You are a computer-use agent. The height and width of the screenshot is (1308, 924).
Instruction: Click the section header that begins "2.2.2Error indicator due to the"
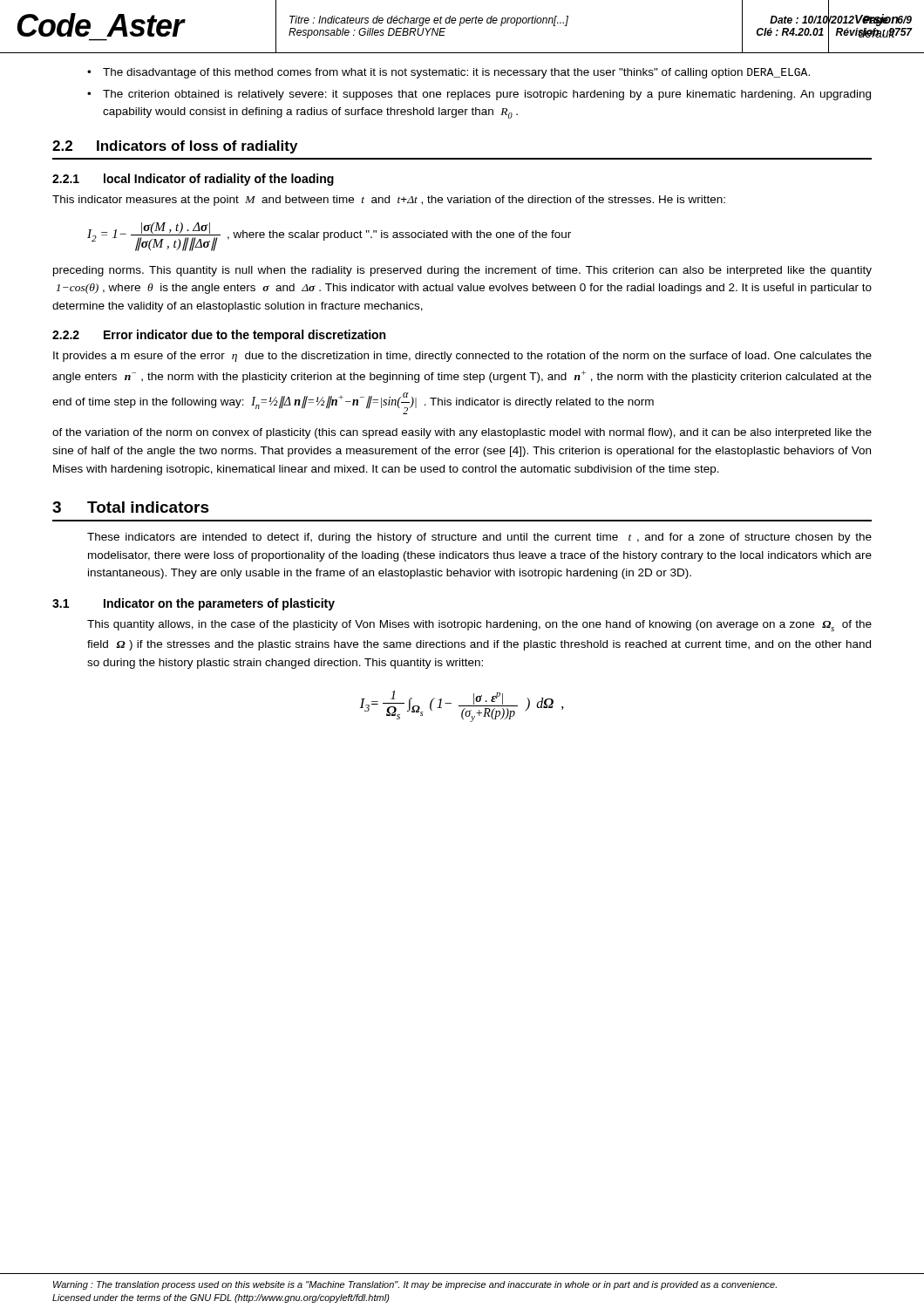(219, 336)
